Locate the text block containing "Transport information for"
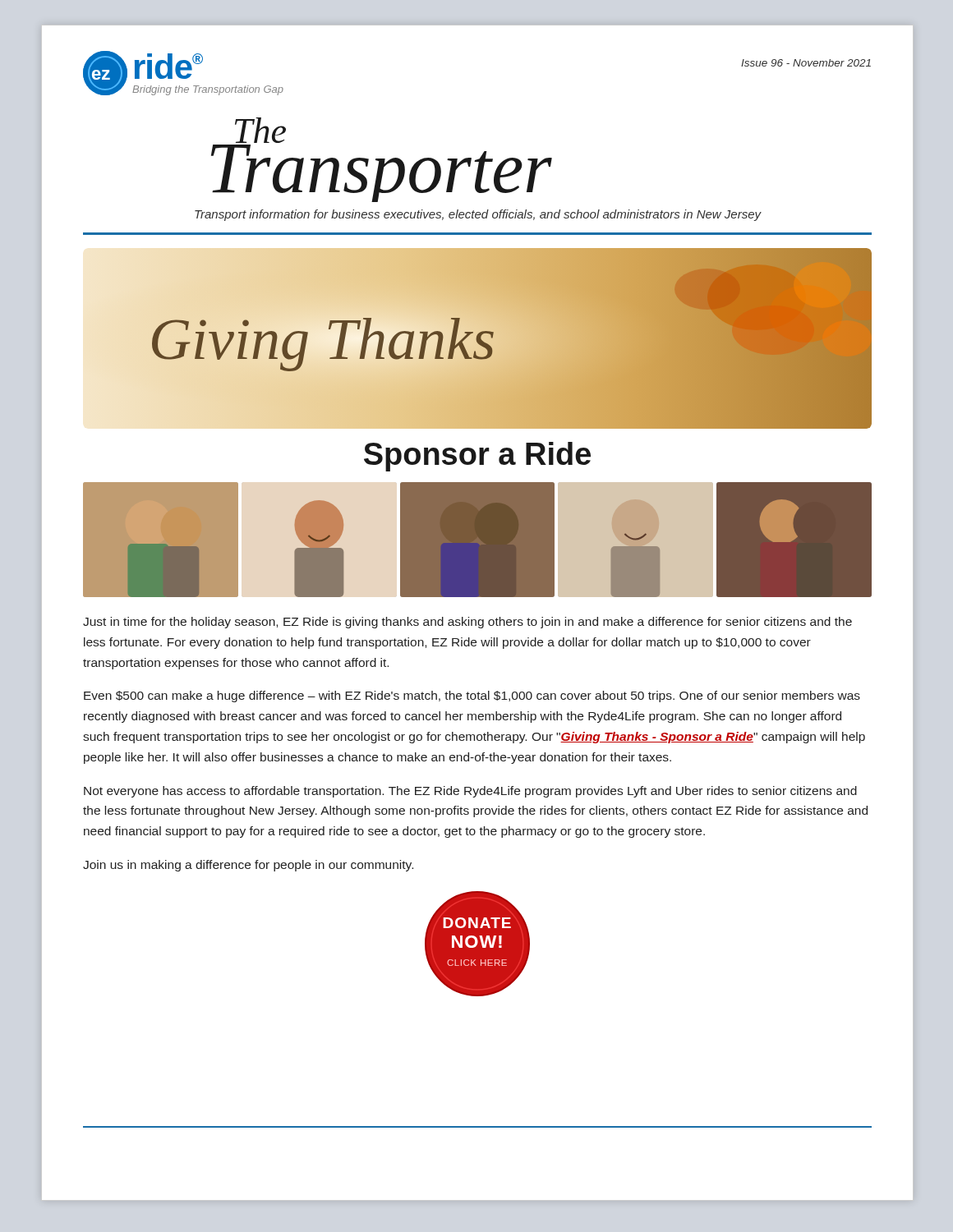The width and height of the screenshot is (953, 1232). (x=477, y=214)
